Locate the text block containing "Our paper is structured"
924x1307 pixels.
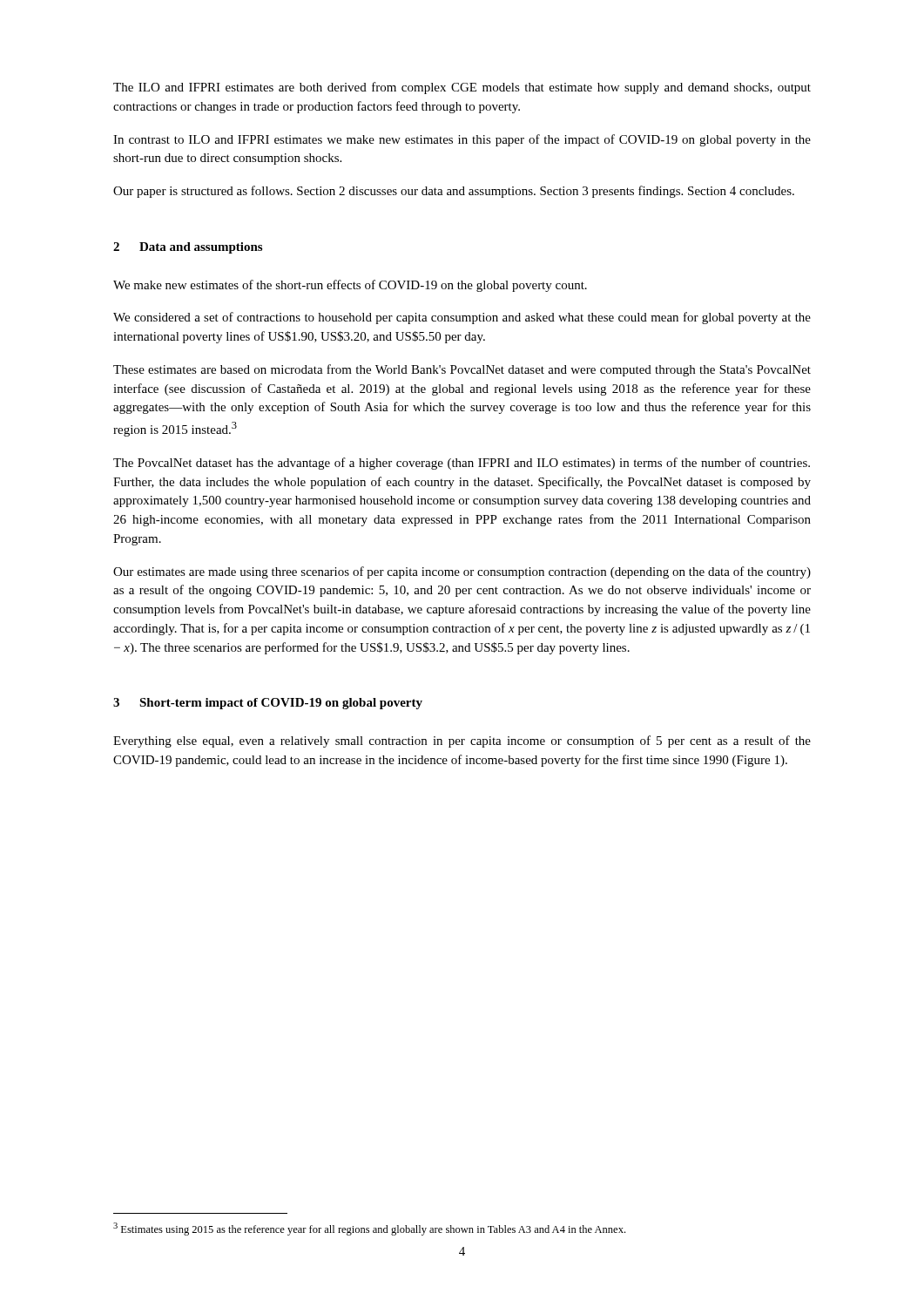point(454,191)
